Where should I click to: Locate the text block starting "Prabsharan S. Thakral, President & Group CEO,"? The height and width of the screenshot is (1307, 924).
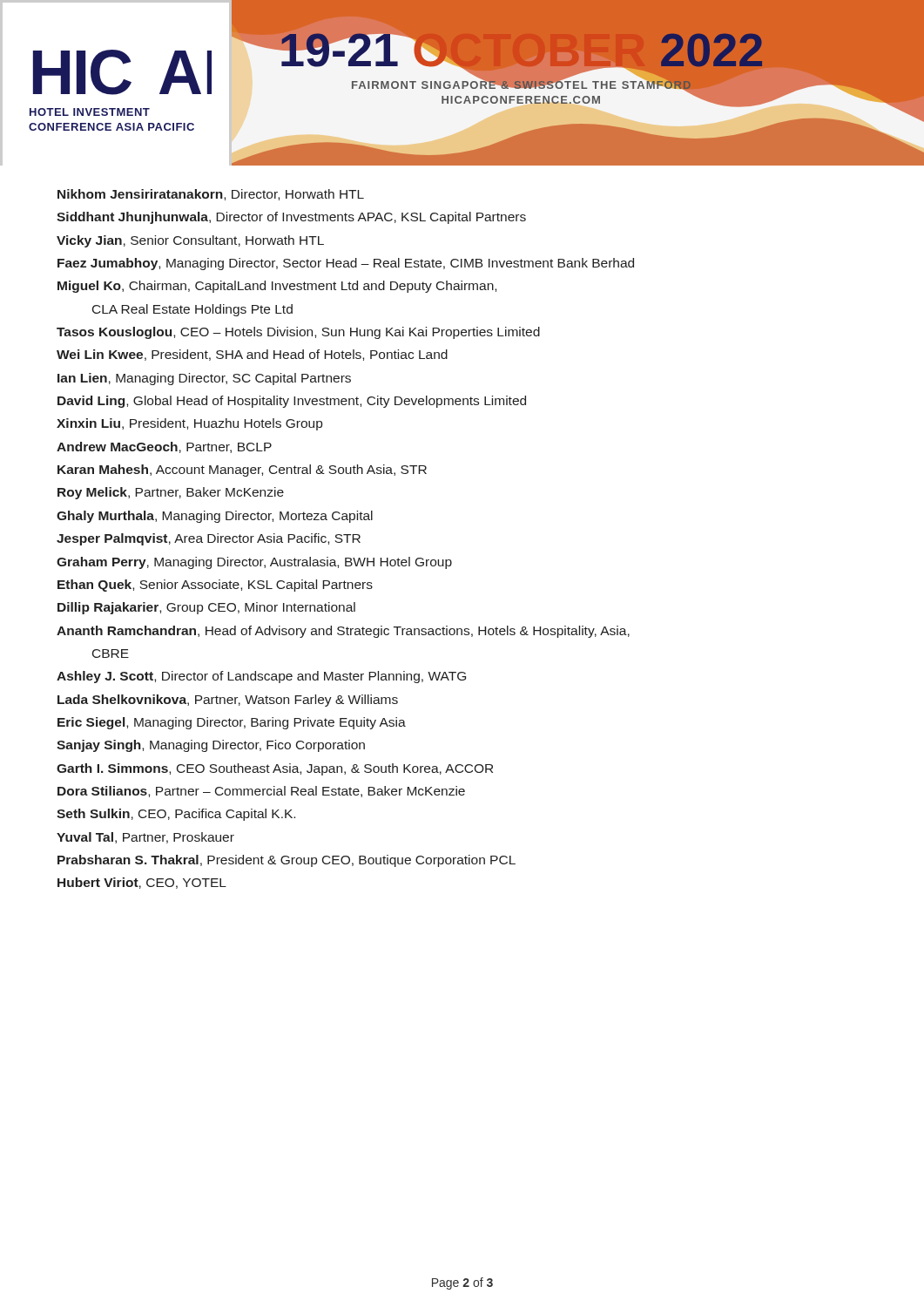(286, 860)
